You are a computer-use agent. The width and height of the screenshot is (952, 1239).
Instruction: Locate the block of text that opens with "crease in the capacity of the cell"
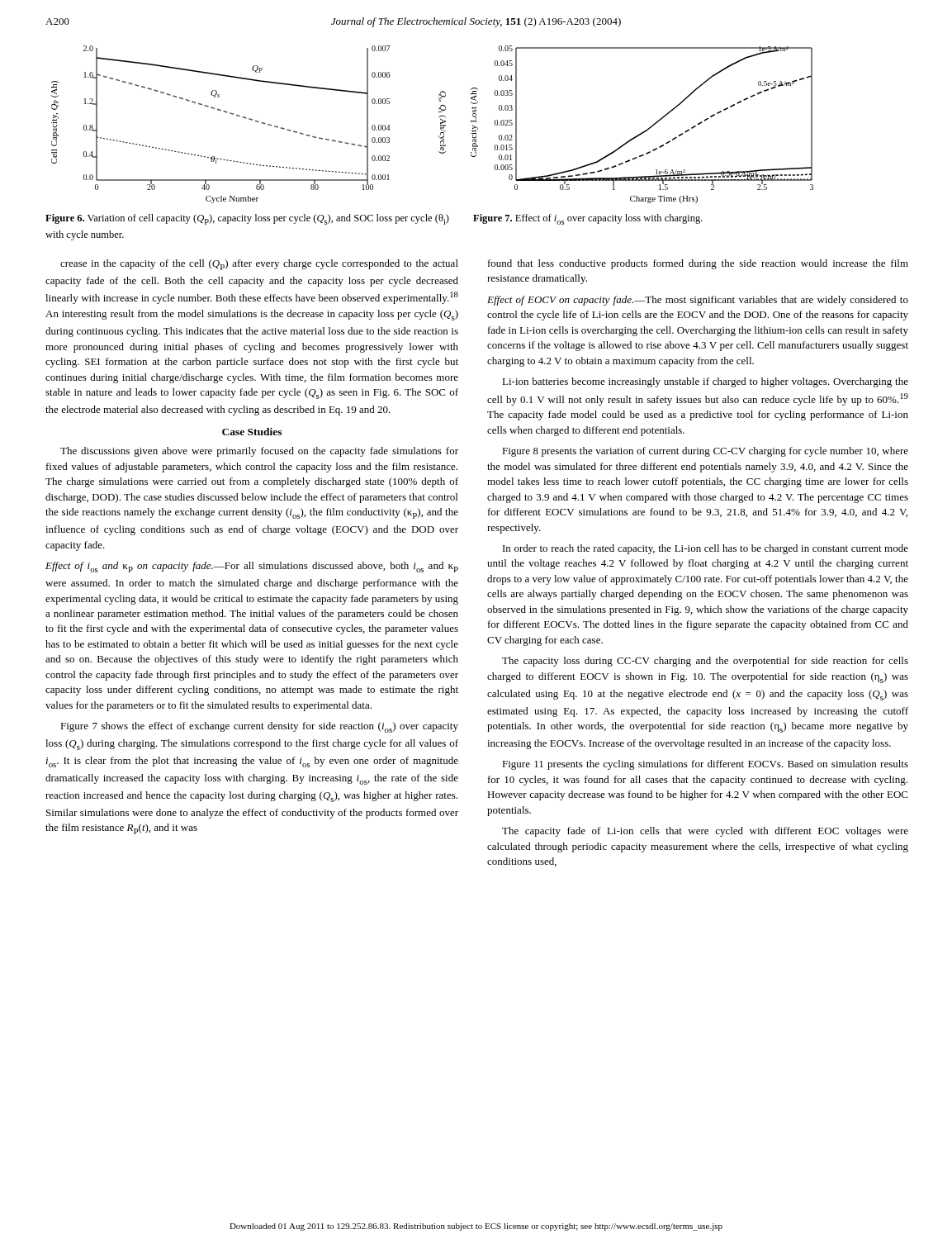pos(252,337)
